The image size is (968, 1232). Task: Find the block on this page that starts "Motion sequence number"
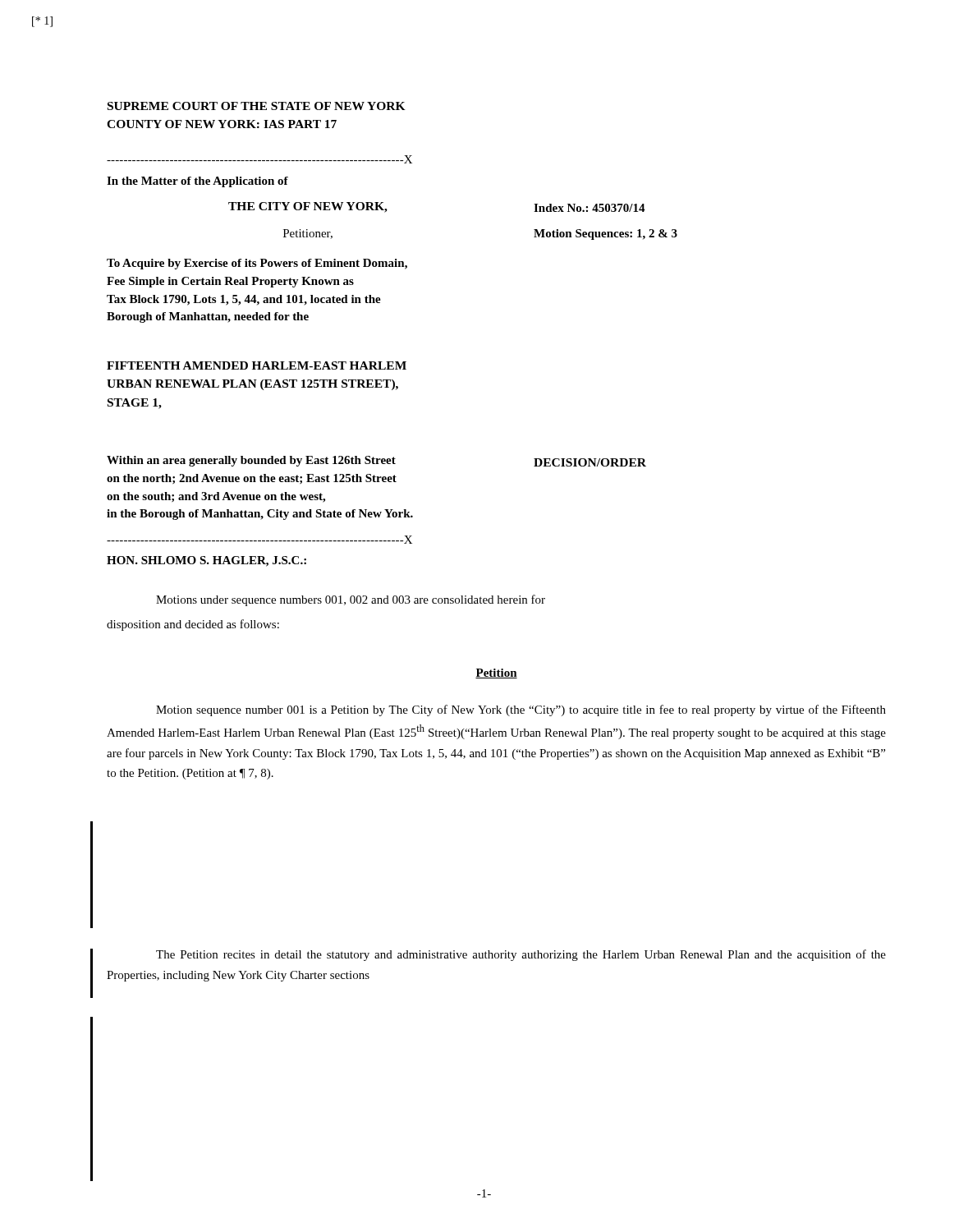pyautogui.click(x=496, y=741)
